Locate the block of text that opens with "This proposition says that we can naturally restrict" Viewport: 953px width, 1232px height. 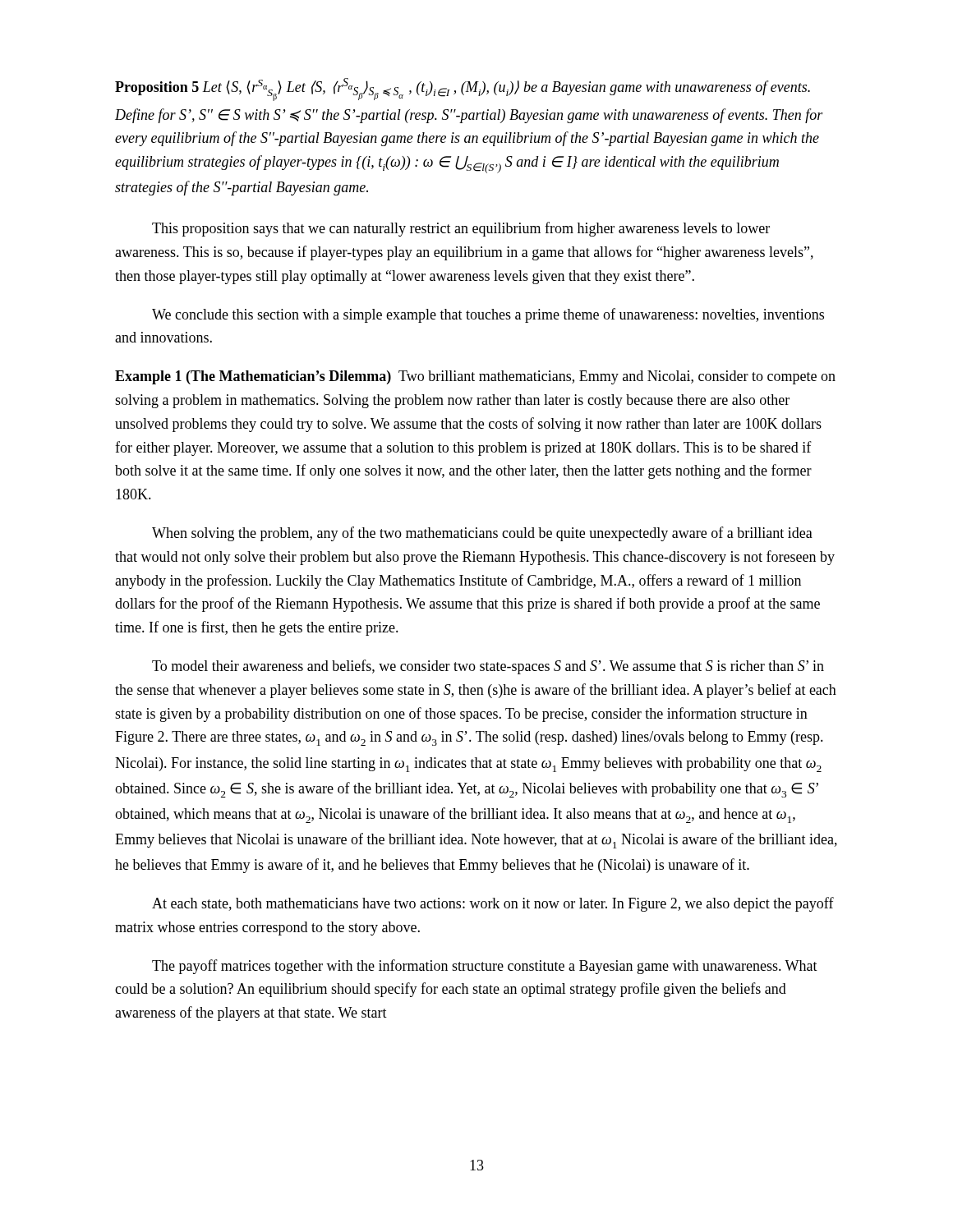pyautogui.click(x=464, y=252)
